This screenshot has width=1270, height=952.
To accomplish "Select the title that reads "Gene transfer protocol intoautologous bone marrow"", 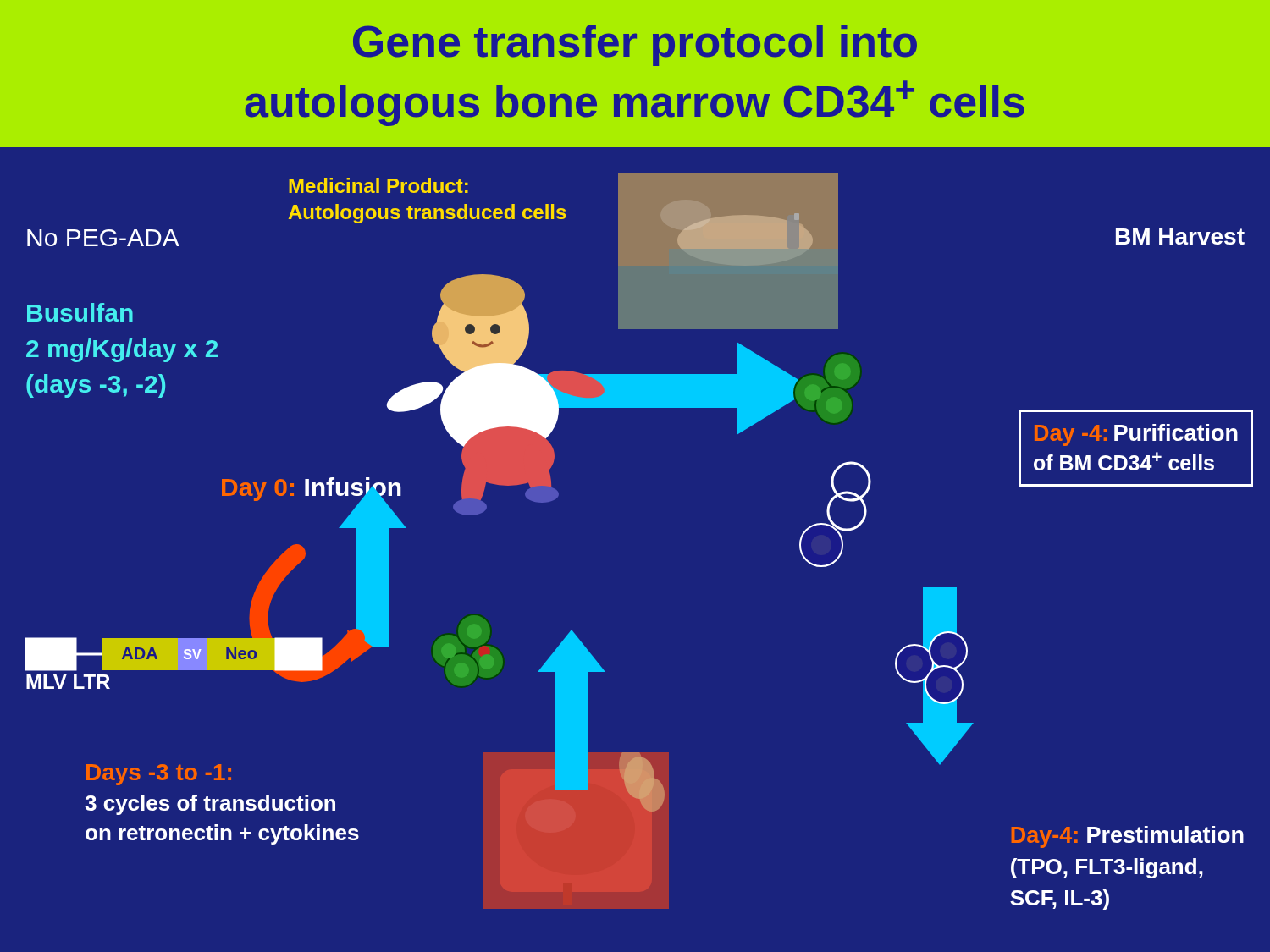I will (x=635, y=72).
